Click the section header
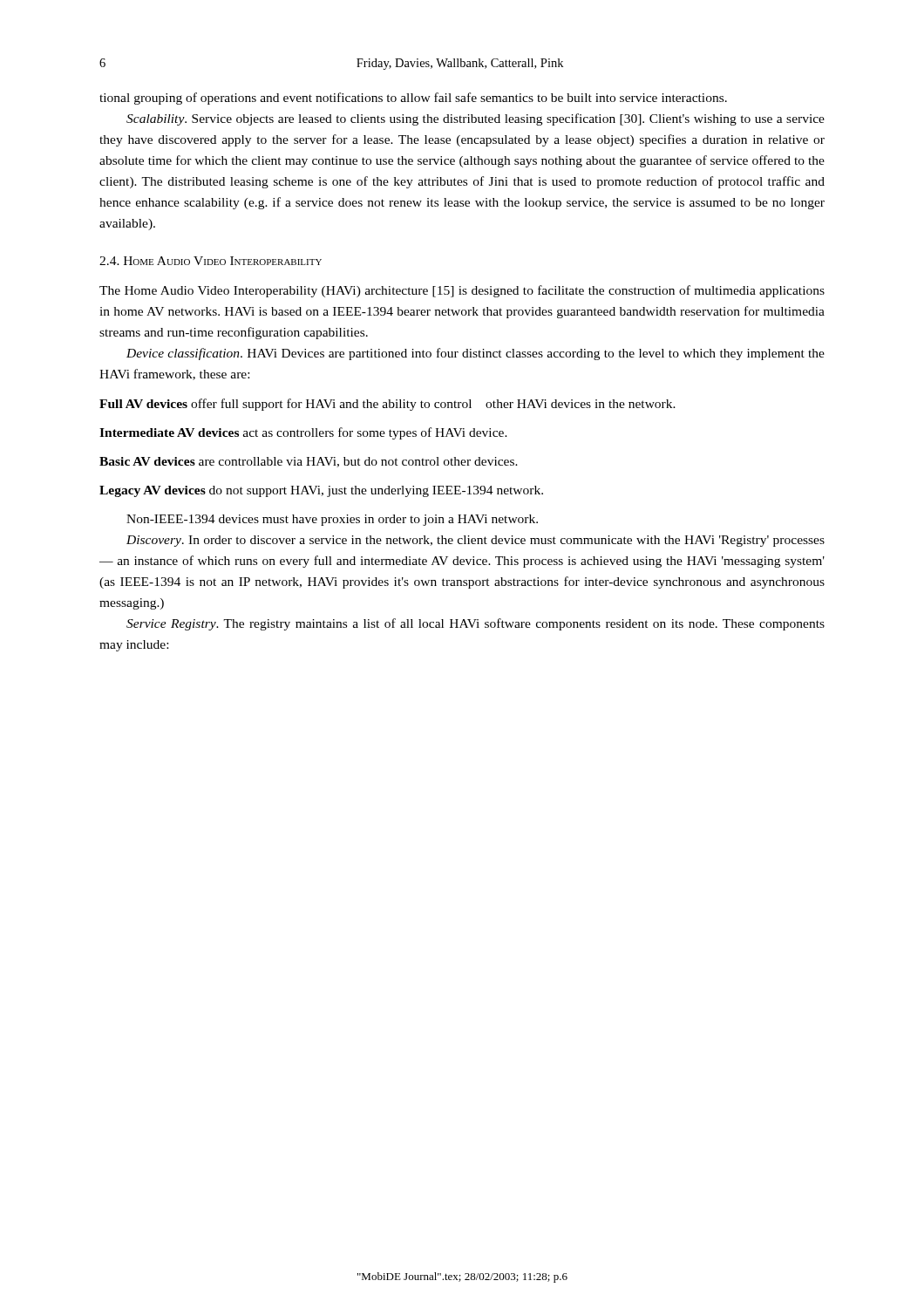Viewport: 924px width, 1308px height. click(x=211, y=260)
